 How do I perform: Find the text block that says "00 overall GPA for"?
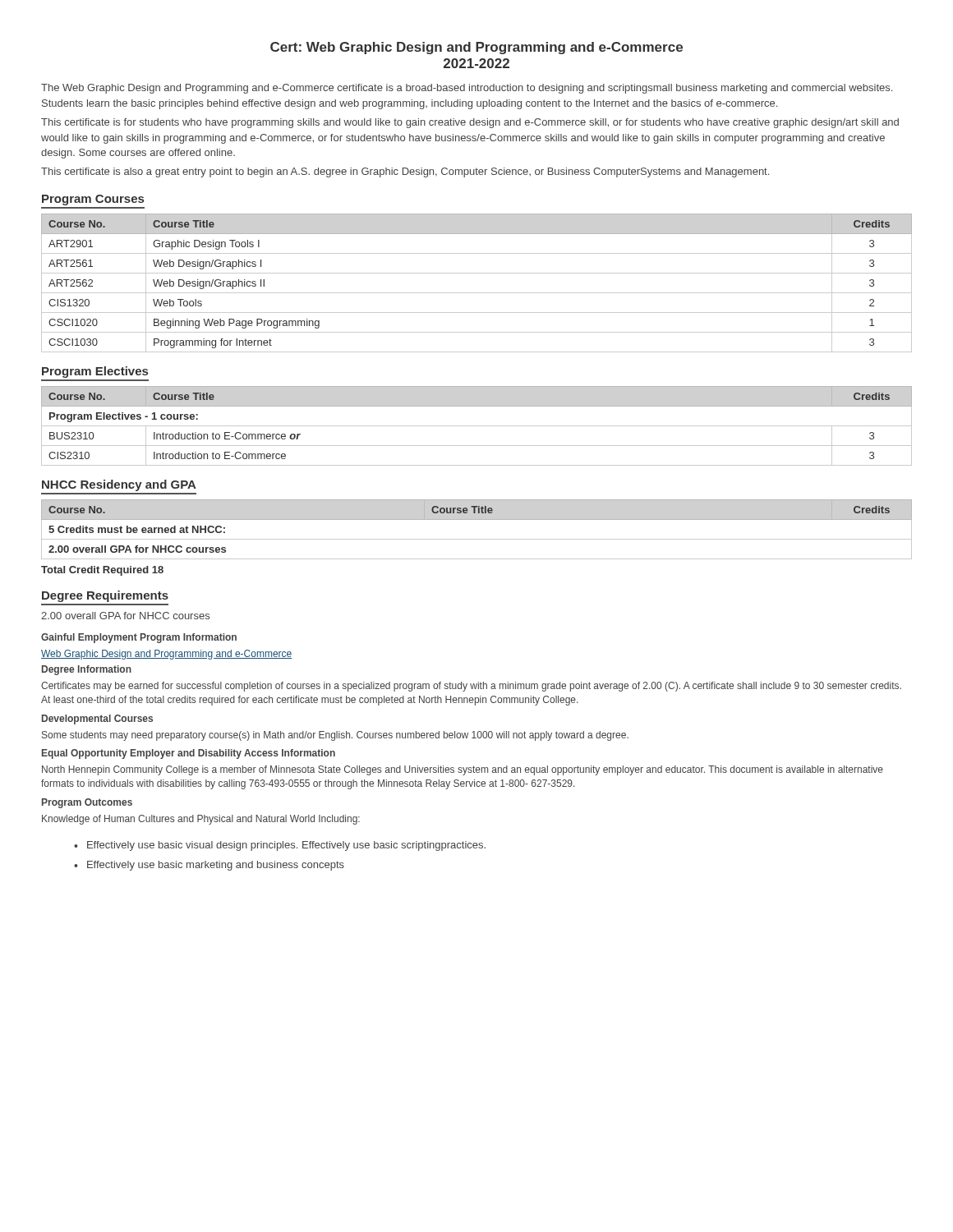126,616
